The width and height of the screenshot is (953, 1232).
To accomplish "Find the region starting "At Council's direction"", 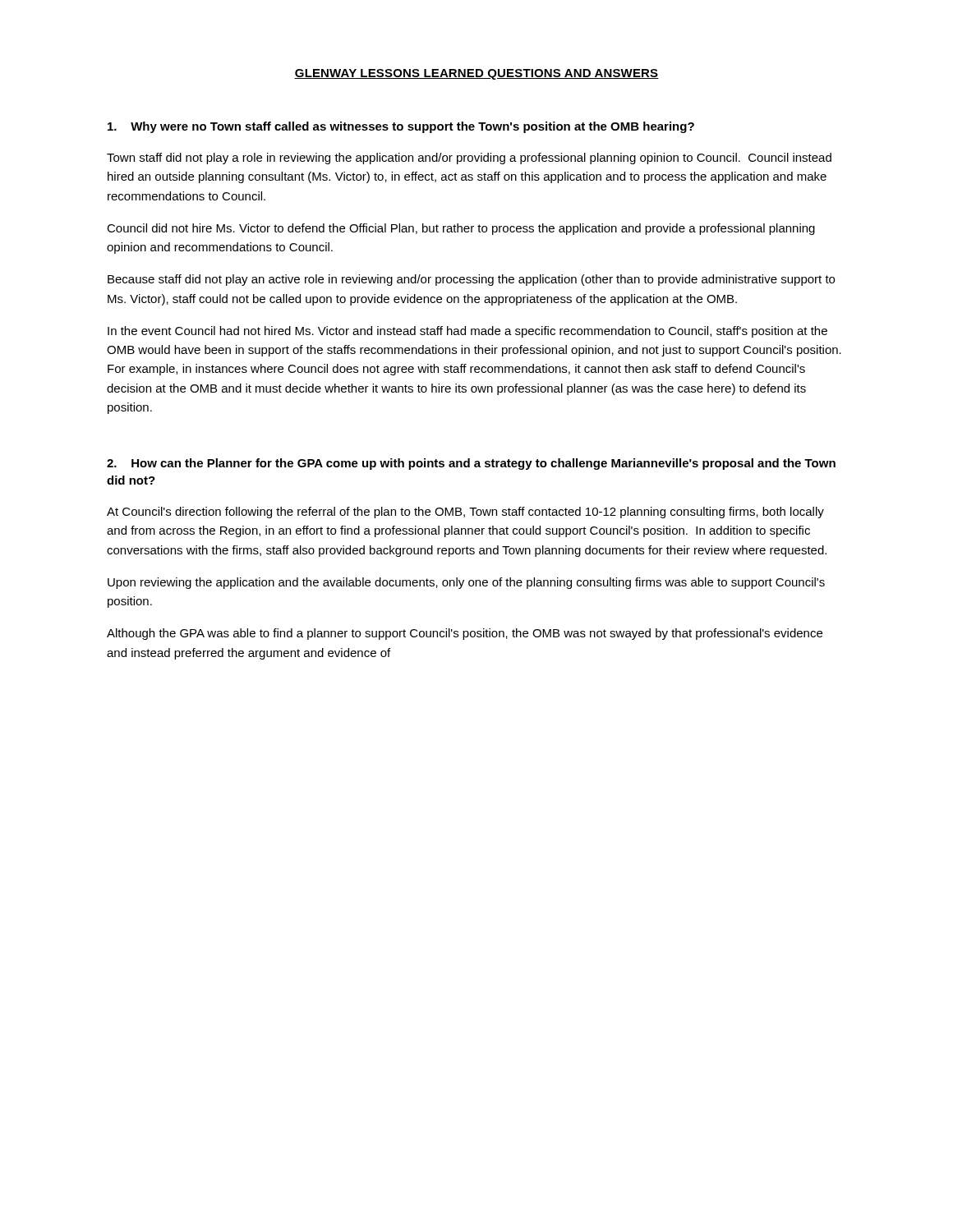I will coord(467,530).
